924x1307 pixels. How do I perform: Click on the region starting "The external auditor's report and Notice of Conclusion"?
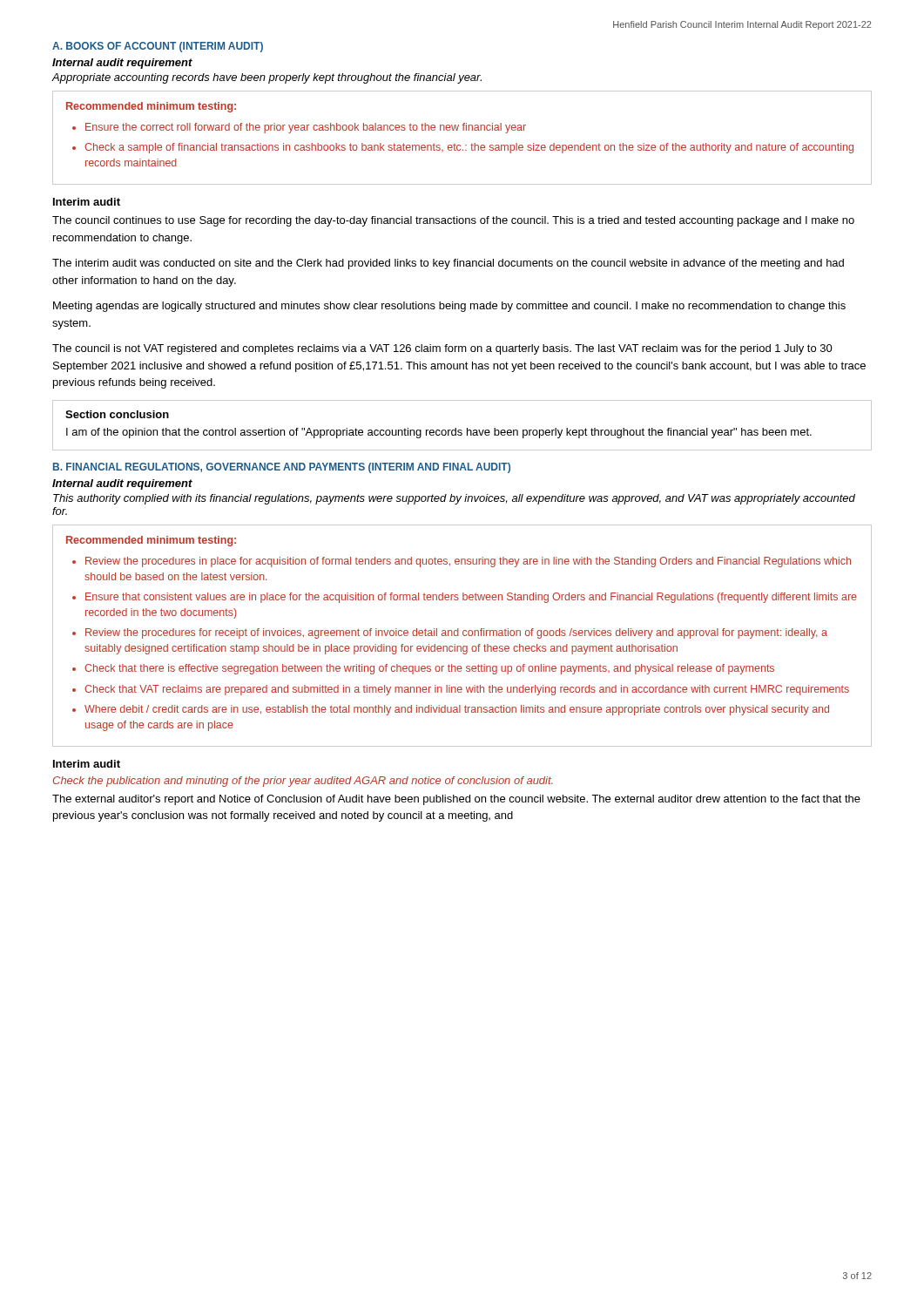(456, 807)
